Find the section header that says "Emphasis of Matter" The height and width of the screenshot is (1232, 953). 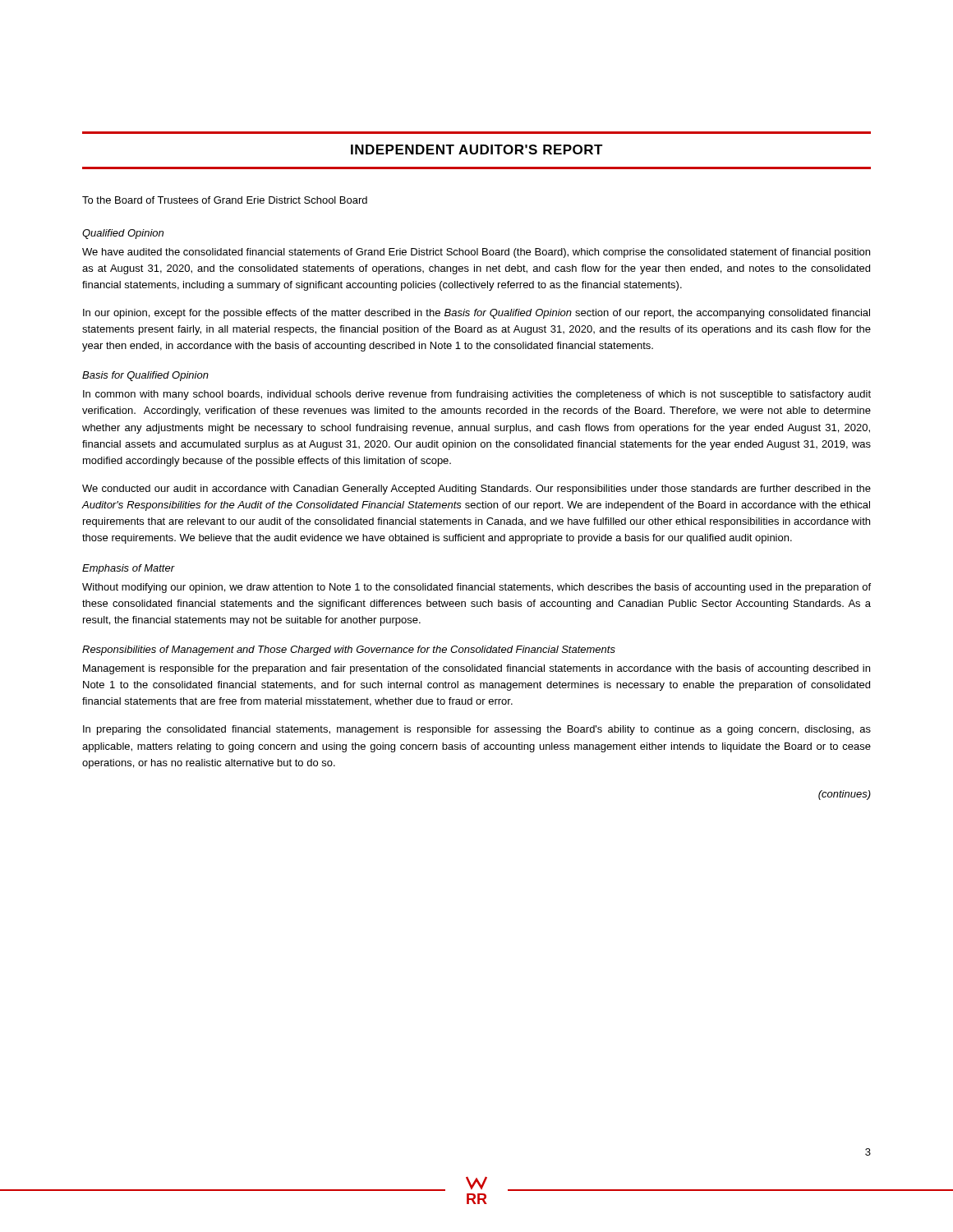pyautogui.click(x=128, y=568)
